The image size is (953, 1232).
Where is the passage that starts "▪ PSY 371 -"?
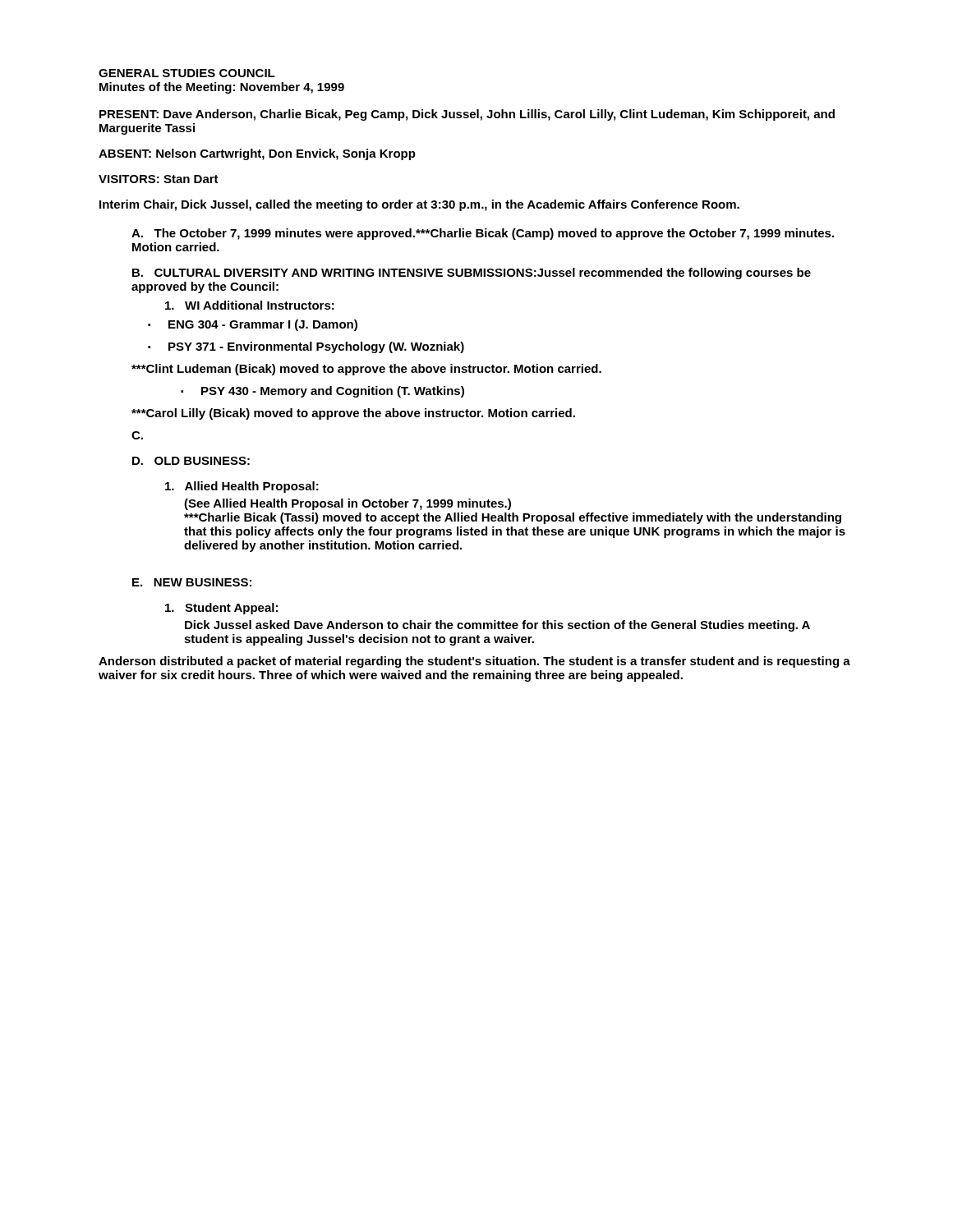[x=306, y=347]
